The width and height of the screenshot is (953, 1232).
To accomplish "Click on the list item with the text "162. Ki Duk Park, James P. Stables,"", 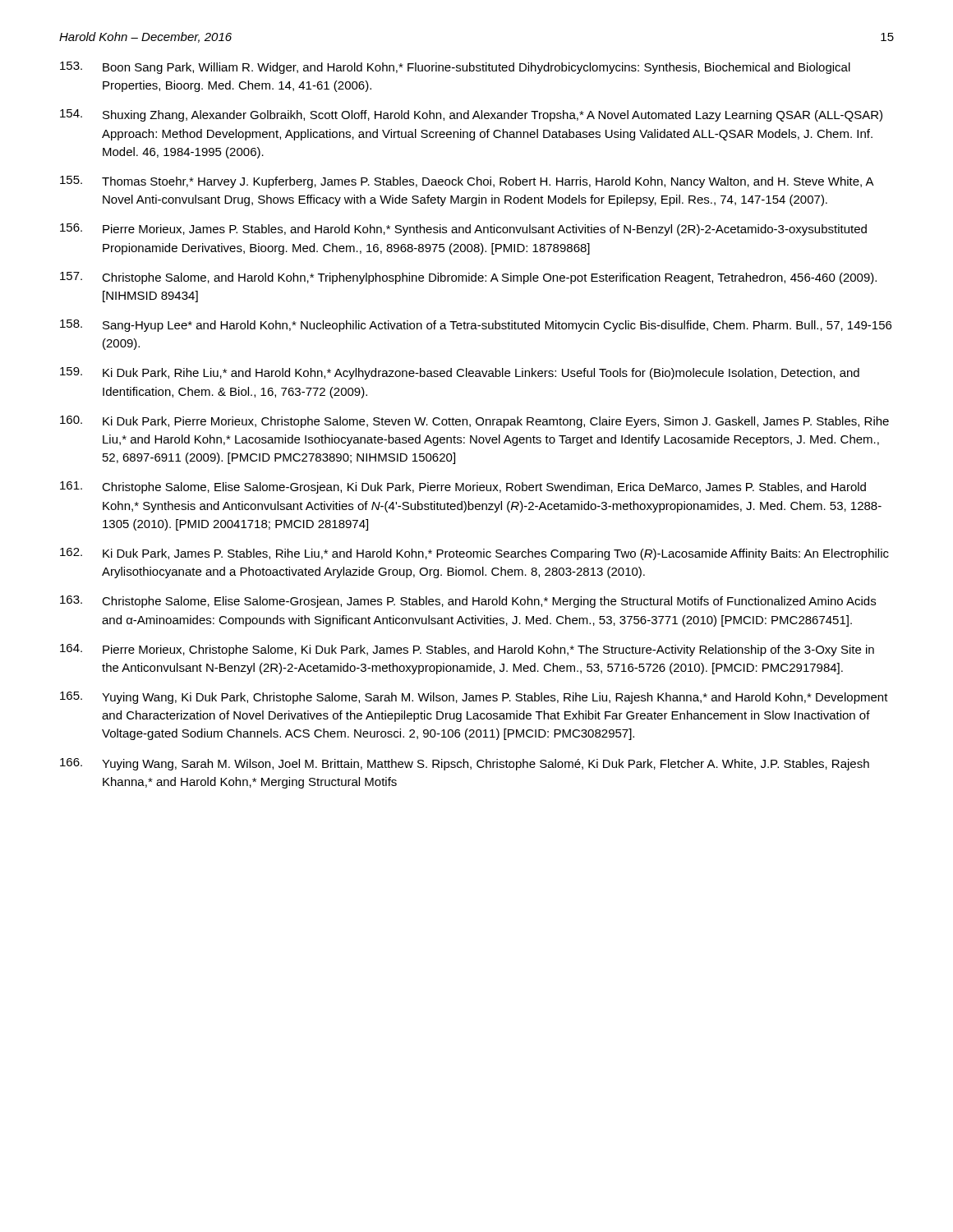I will point(476,563).
